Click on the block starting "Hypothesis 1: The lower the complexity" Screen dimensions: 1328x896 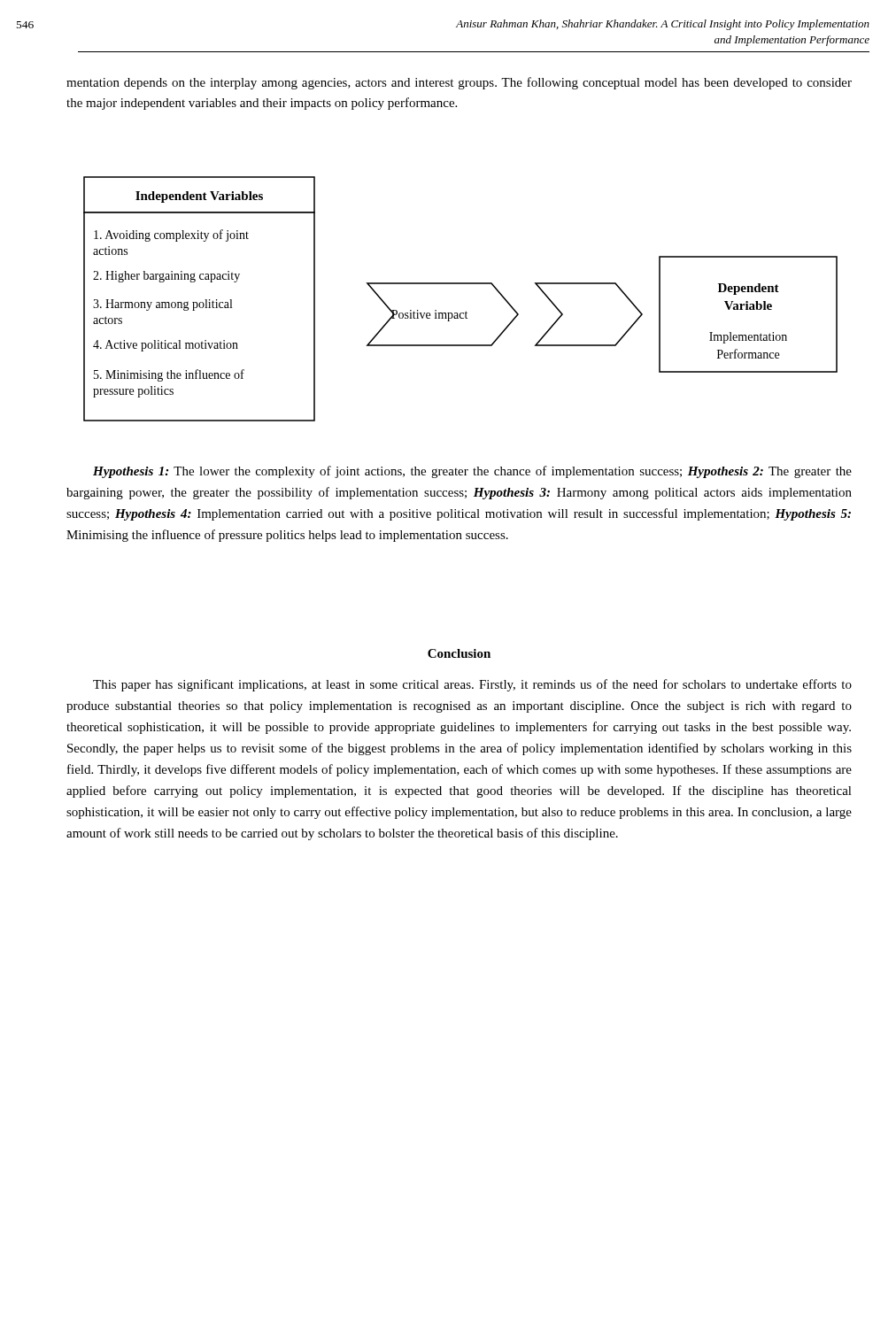[x=459, y=503]
